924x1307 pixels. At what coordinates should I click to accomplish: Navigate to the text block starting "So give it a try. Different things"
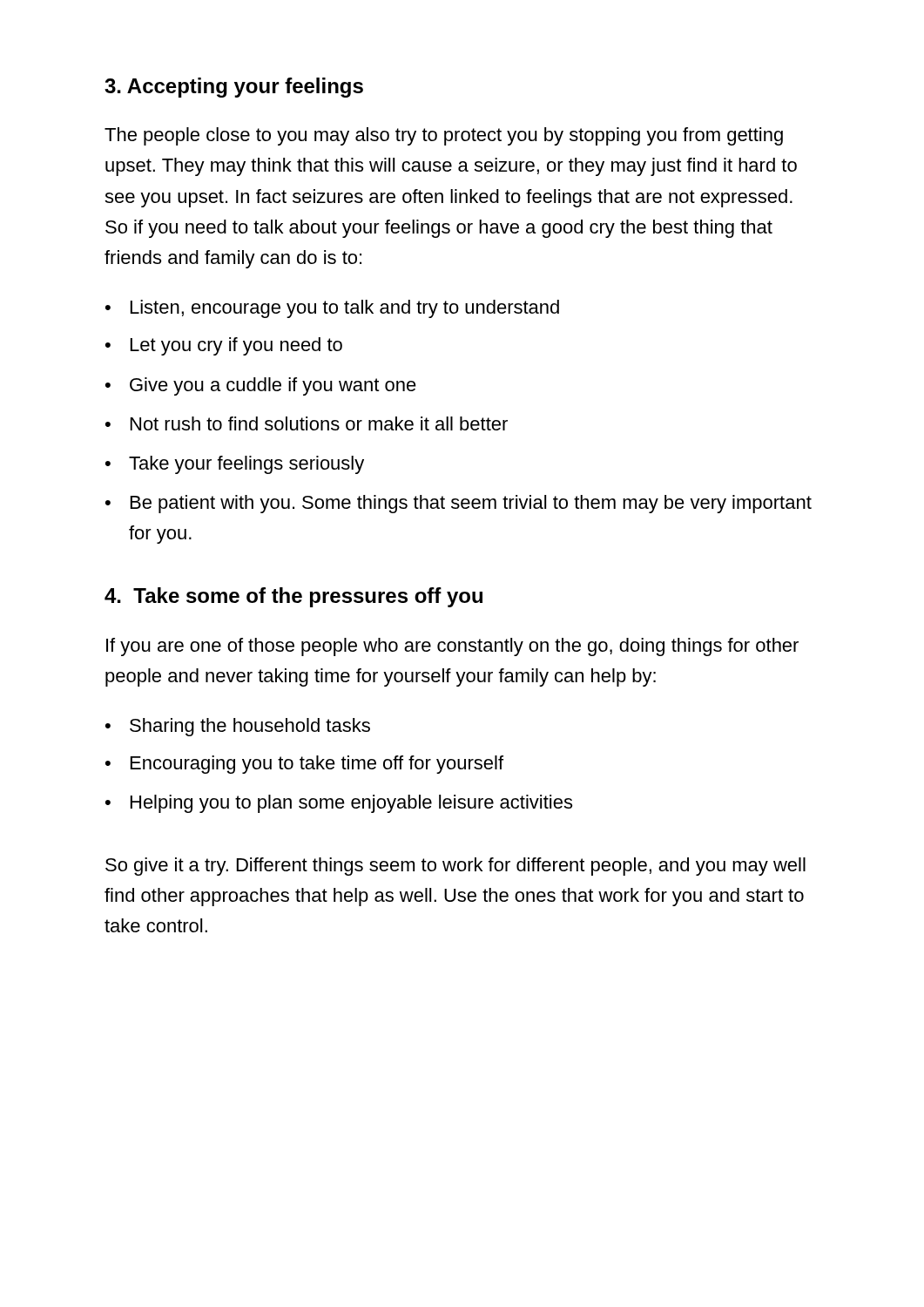point(455,895)
